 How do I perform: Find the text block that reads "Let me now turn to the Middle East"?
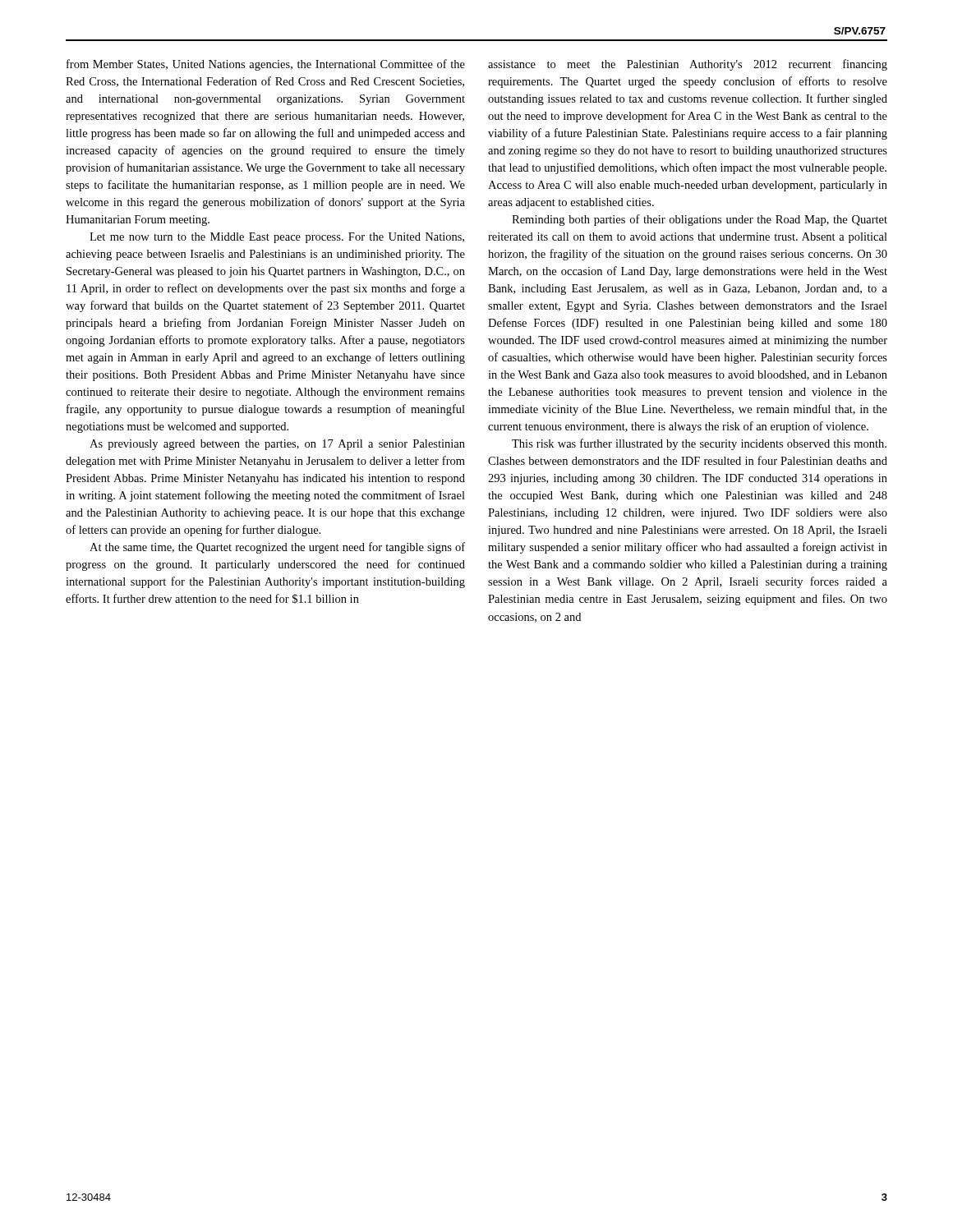pos(265,332)
